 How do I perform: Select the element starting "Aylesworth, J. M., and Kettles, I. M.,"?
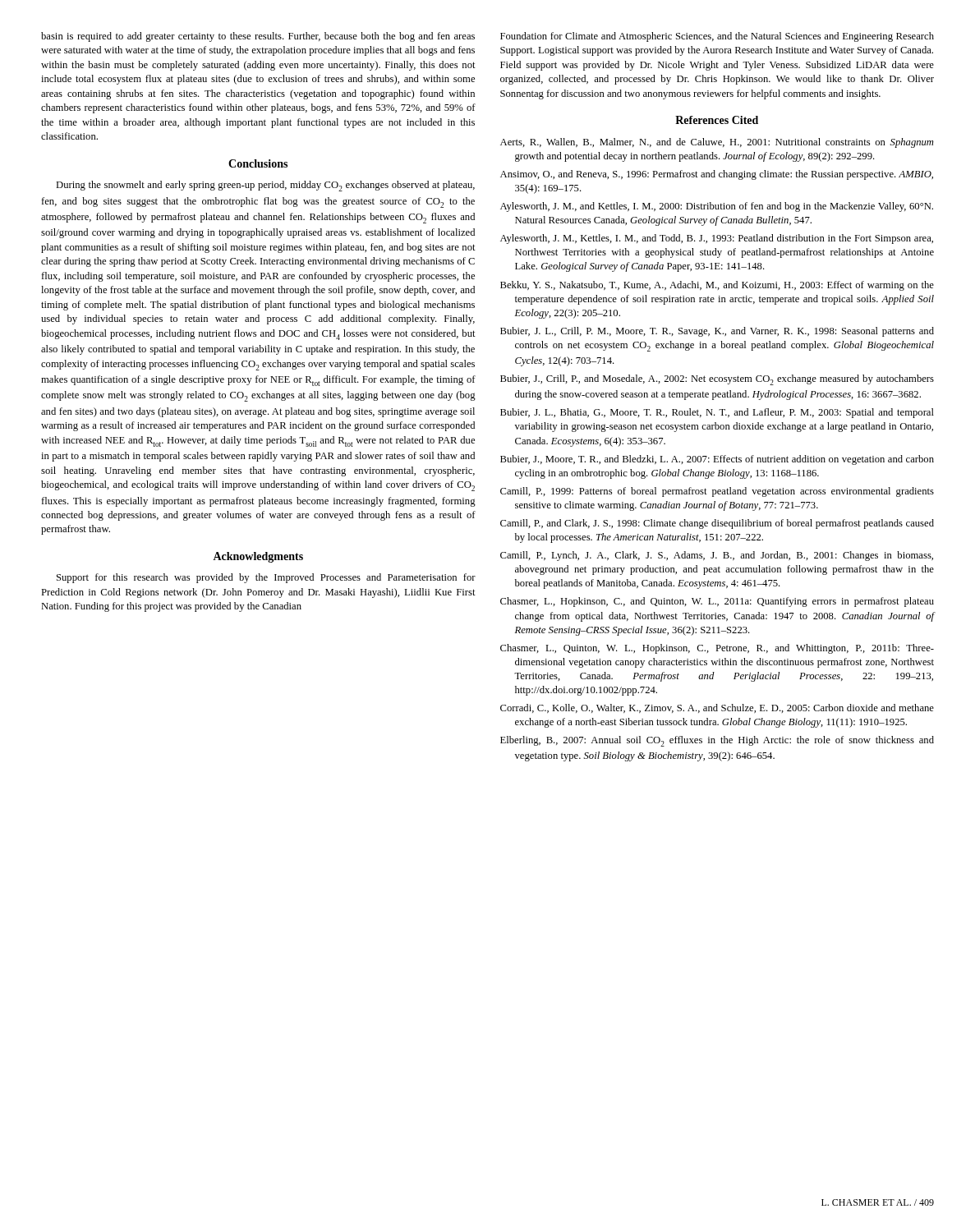(717, 214)
